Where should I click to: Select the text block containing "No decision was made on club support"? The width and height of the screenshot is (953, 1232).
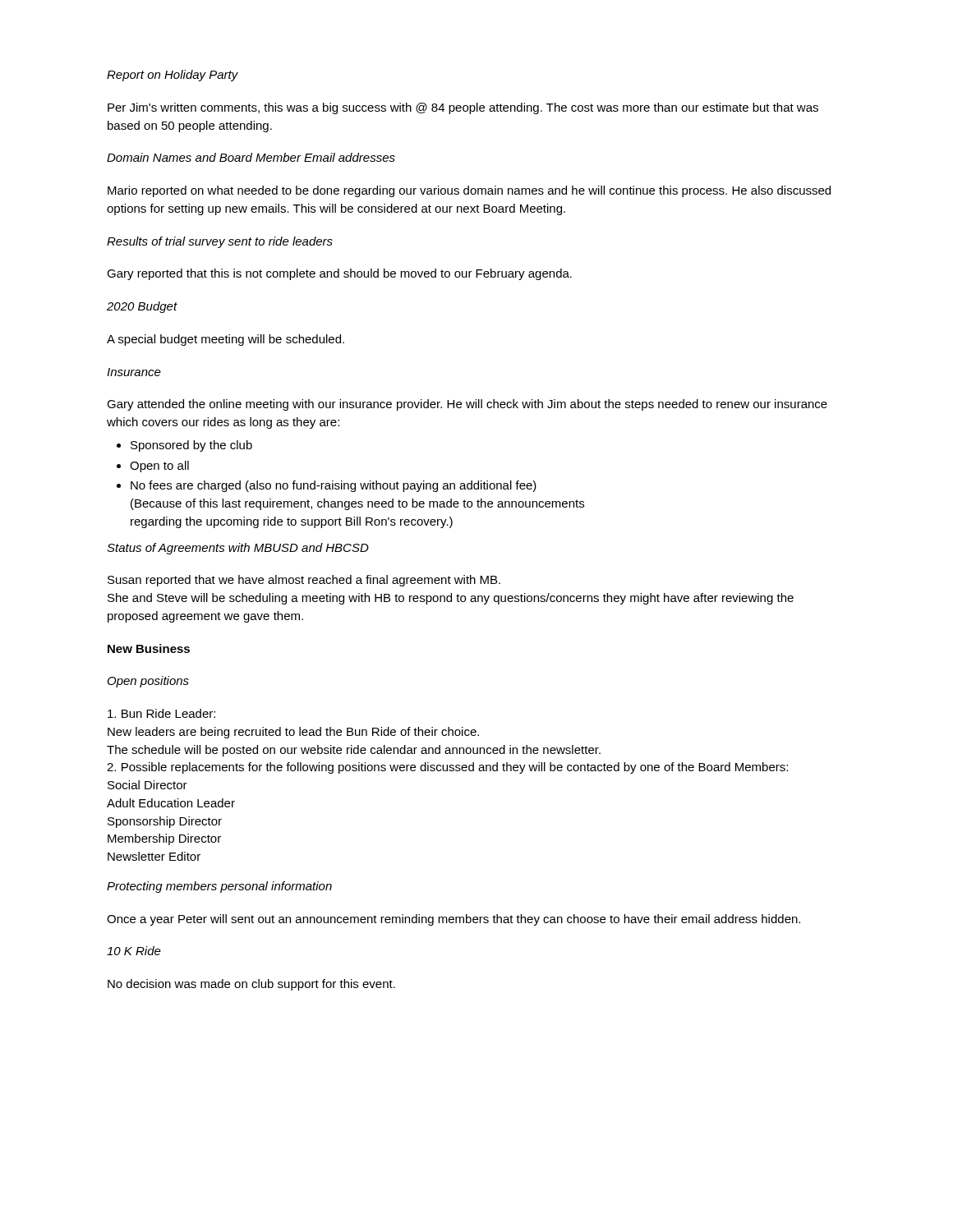[251, 985]
